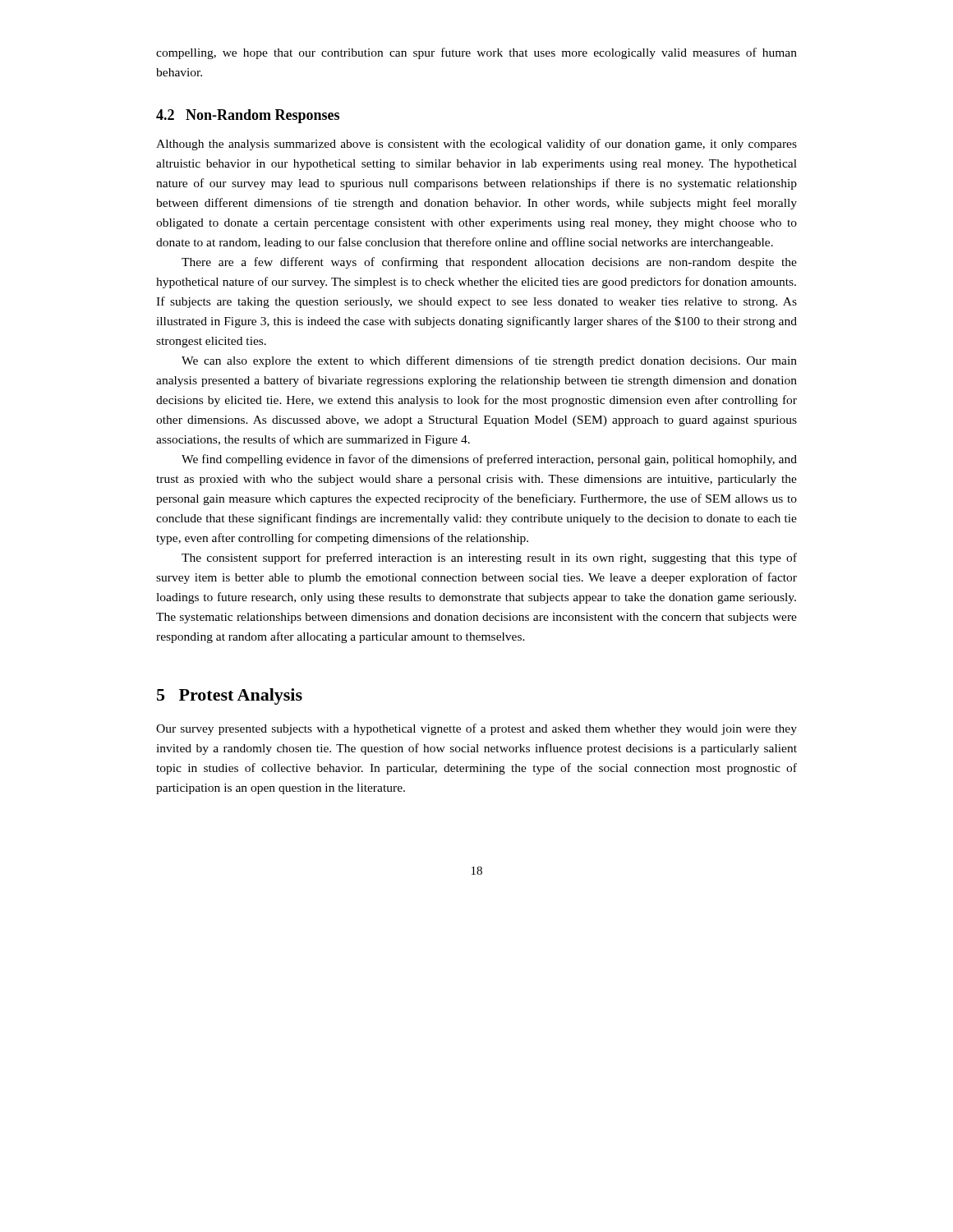Click on the section header that reads "5 Protest Analysis"
Viewport: 953px width, 1232px height.
[x=229, y=695]
